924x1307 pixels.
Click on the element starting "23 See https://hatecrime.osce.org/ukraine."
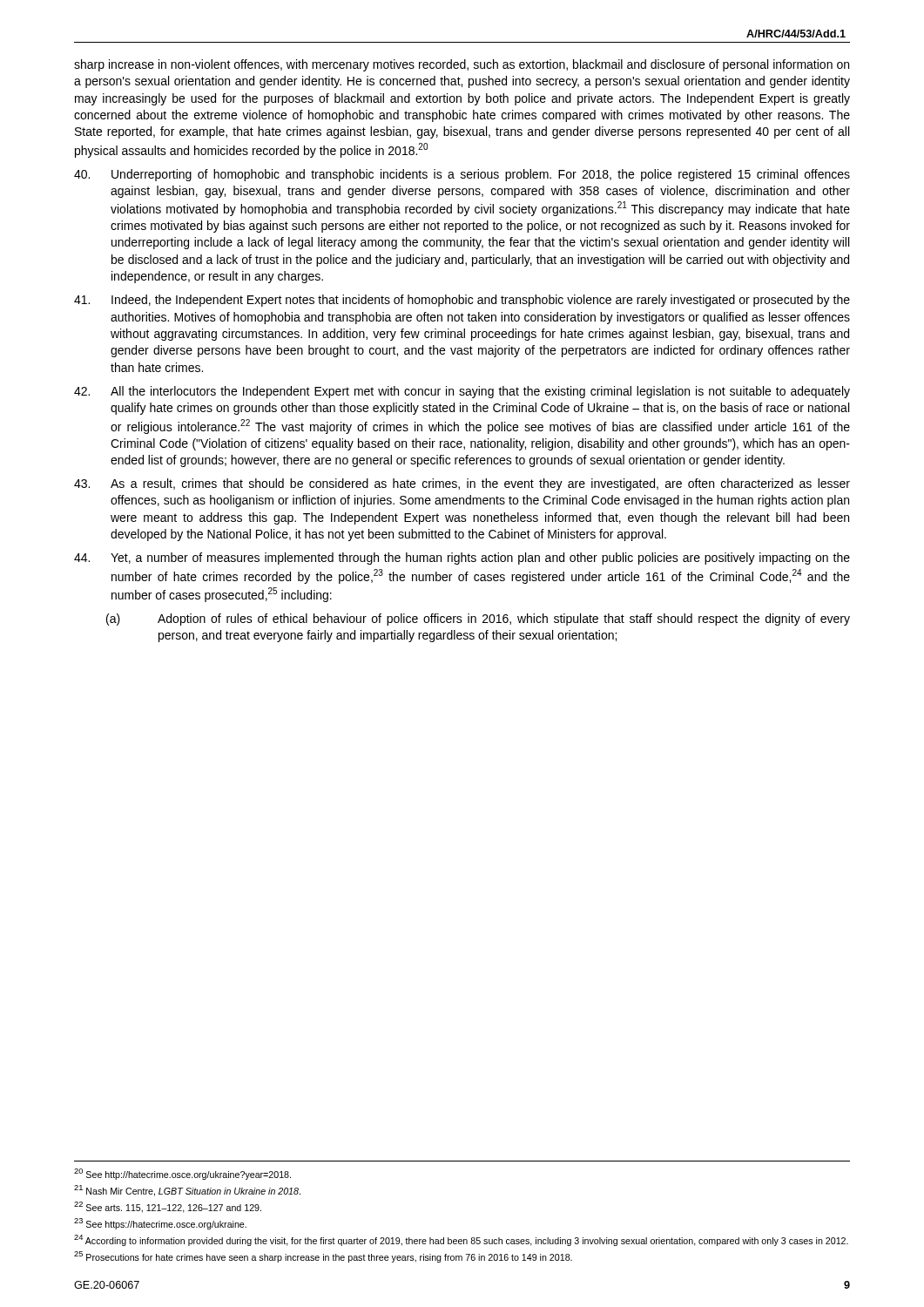click(161, 1223)
